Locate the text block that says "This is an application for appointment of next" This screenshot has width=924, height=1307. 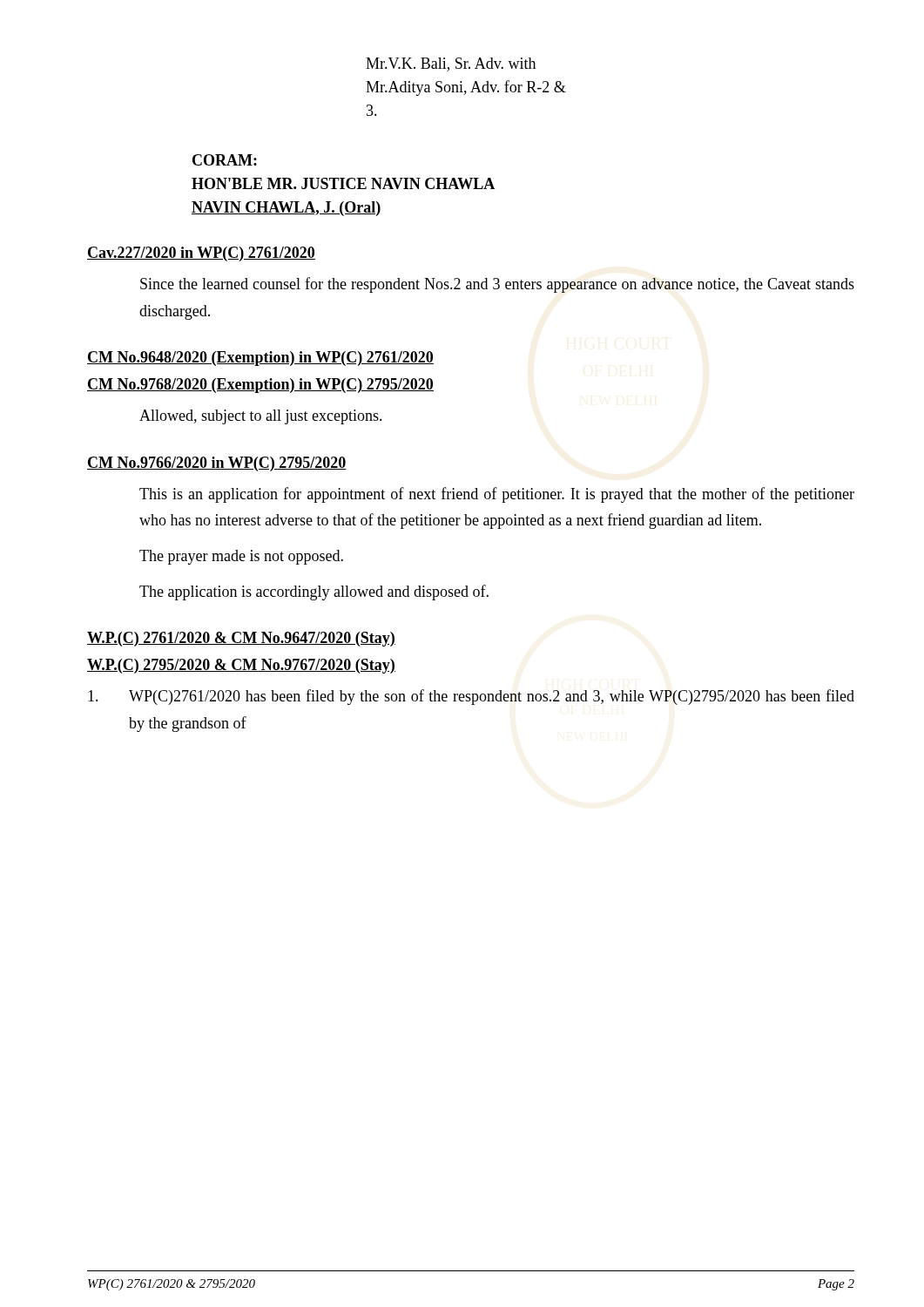pyautogui.click(x=497, y=507)
